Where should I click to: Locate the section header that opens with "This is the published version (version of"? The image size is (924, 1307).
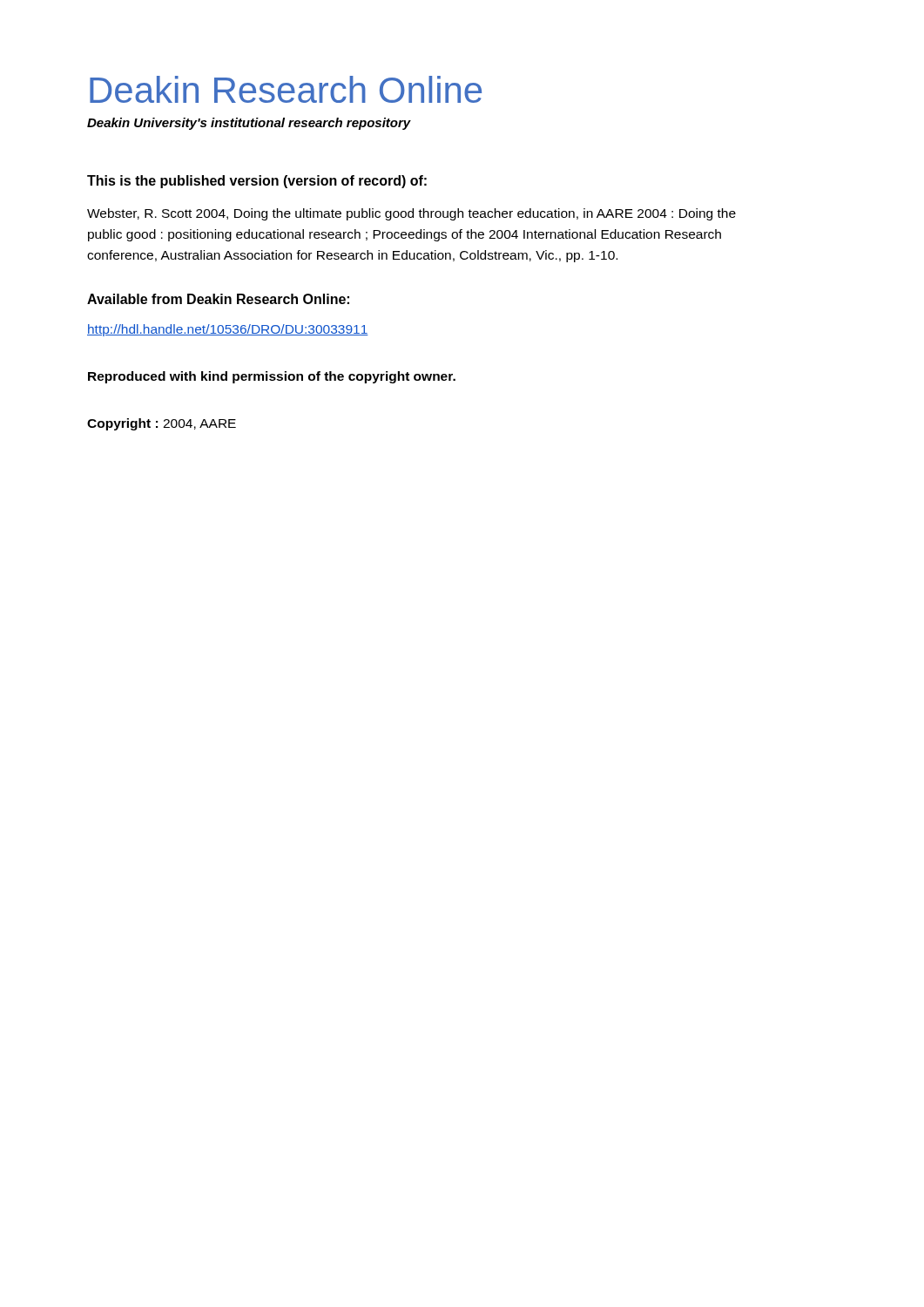(427, 182)
